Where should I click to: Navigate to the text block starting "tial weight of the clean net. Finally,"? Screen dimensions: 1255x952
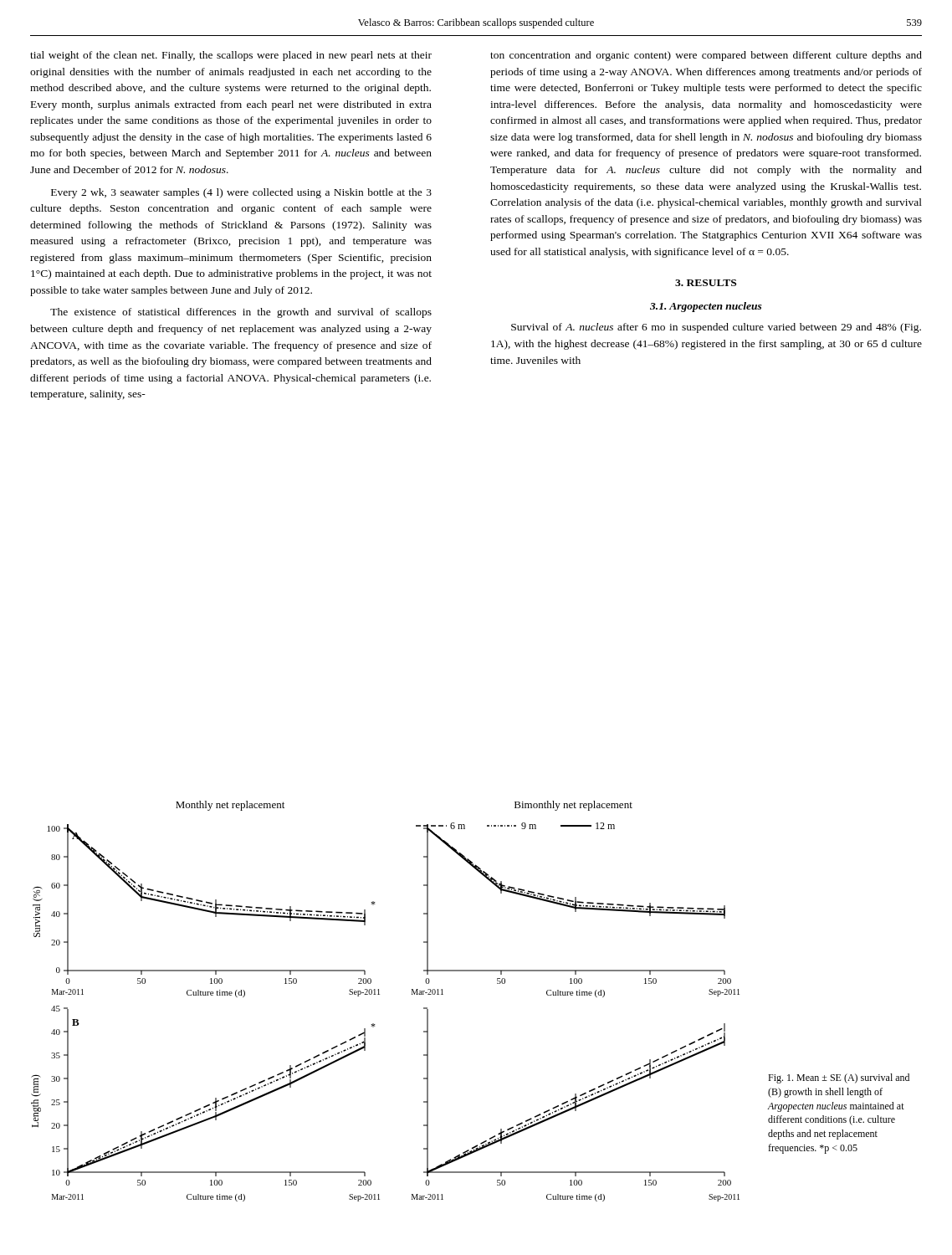tap(231, 225)
